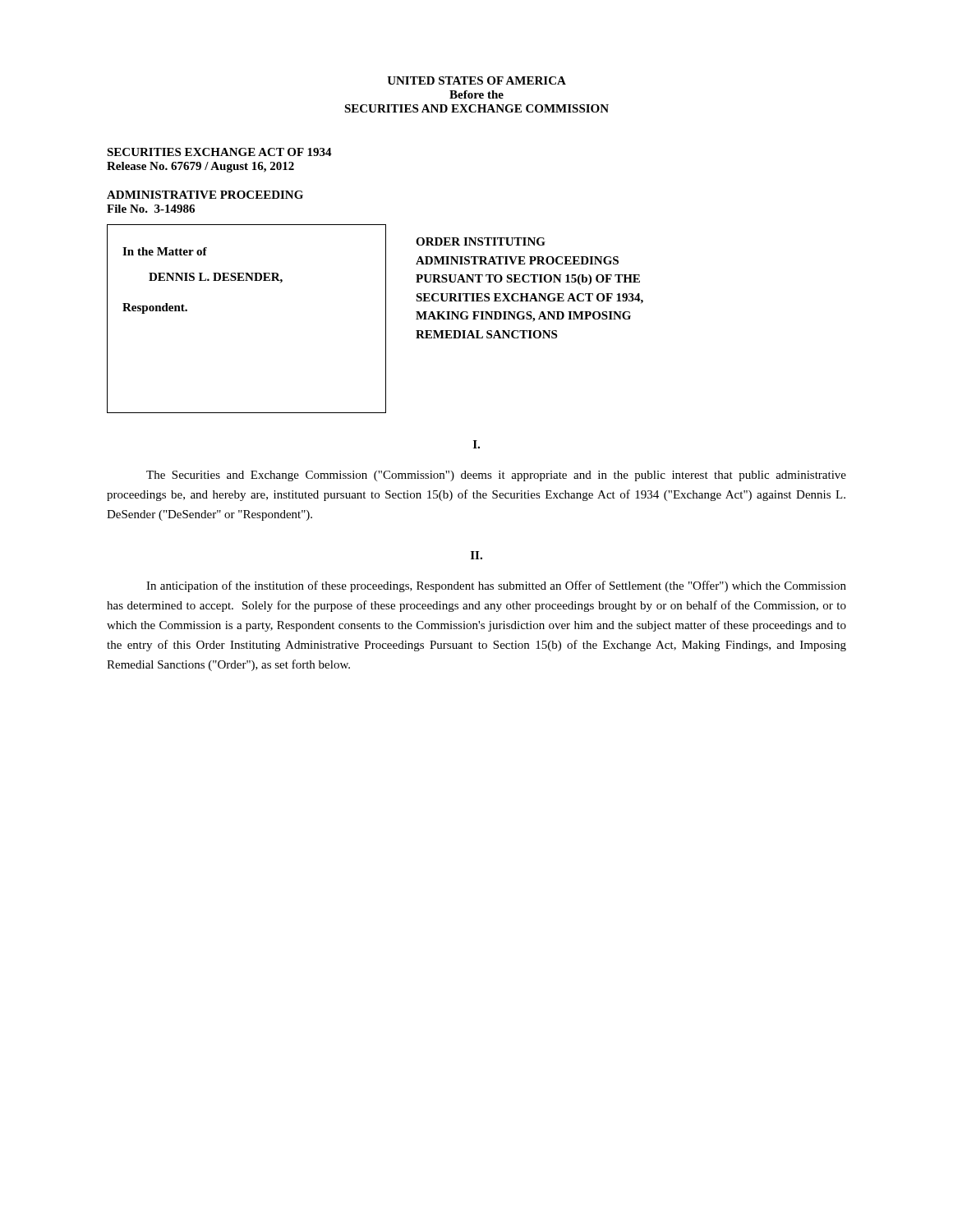953x1232 pixels.
Task: Where is the passage that starts "ORDER INSTITUTING ADMINISTRATIVE PROCEEDINGS PURSUANT TO SECTION 15(b)"?
Action: pyautogui.click(x=631, y=288)
